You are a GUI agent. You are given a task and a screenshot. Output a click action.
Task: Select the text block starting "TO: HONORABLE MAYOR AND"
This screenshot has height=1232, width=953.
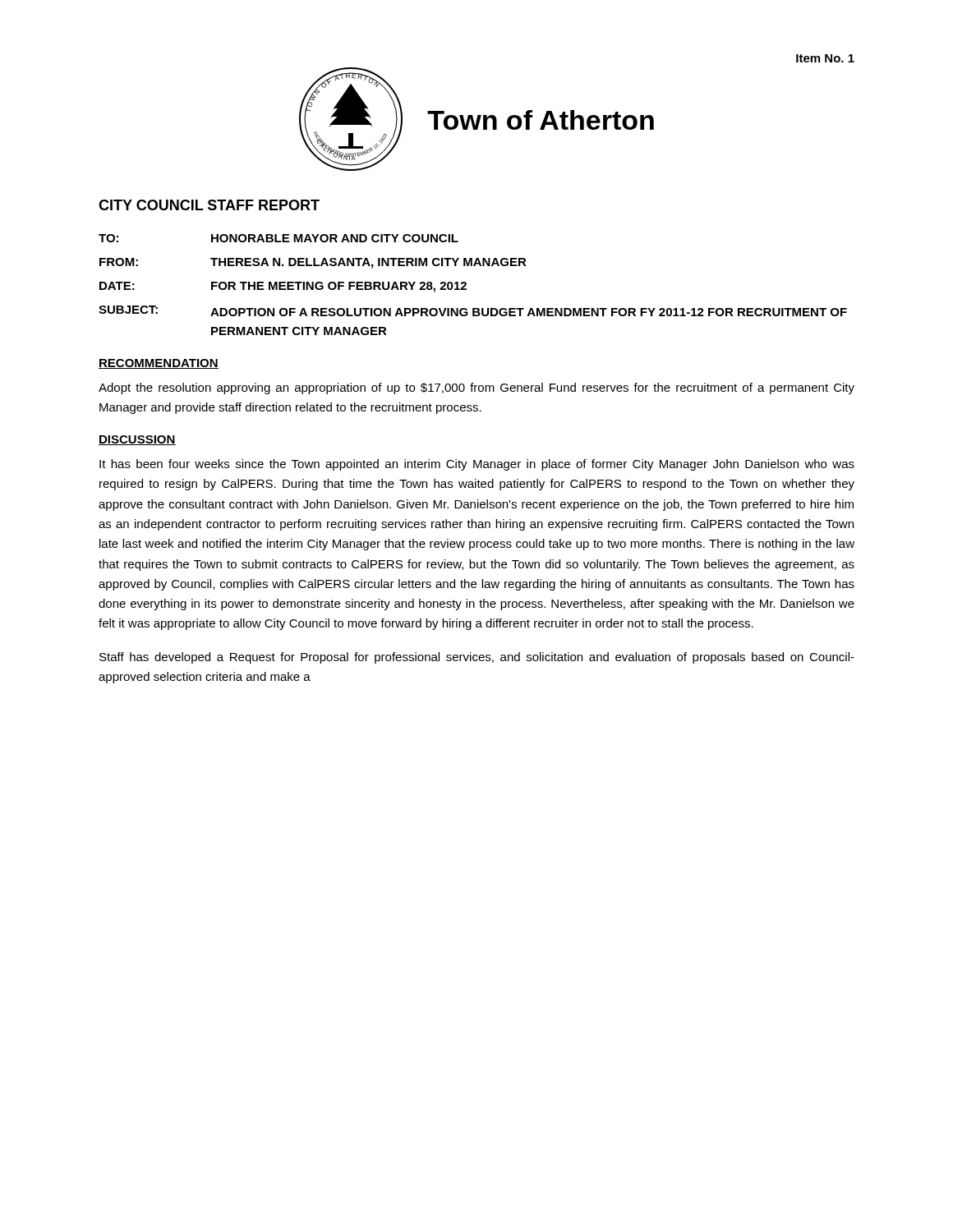pyautogui.click(x=278, y=238)
